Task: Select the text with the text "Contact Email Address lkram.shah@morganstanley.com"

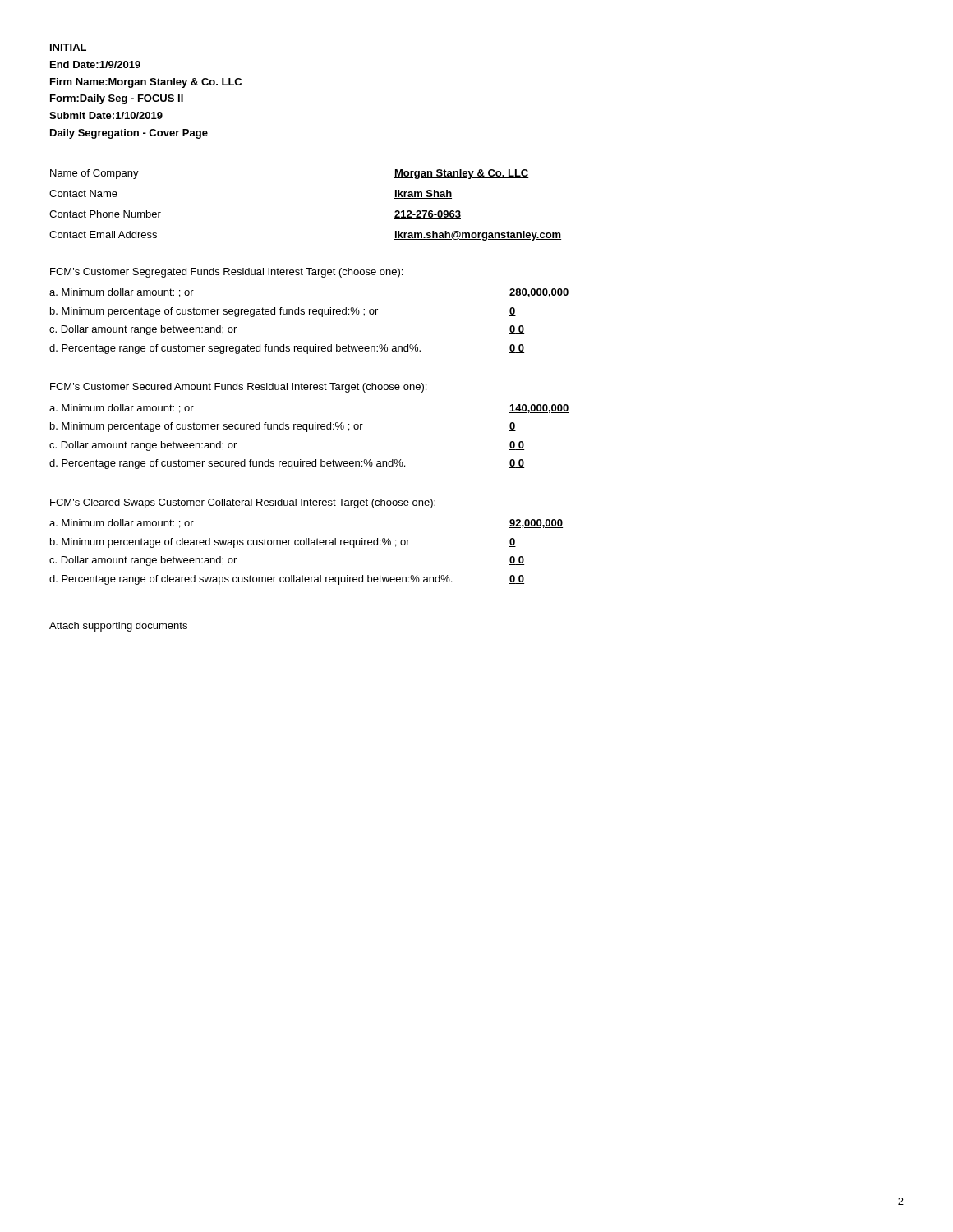Action: pyautogui.click(x=101, y=235)
